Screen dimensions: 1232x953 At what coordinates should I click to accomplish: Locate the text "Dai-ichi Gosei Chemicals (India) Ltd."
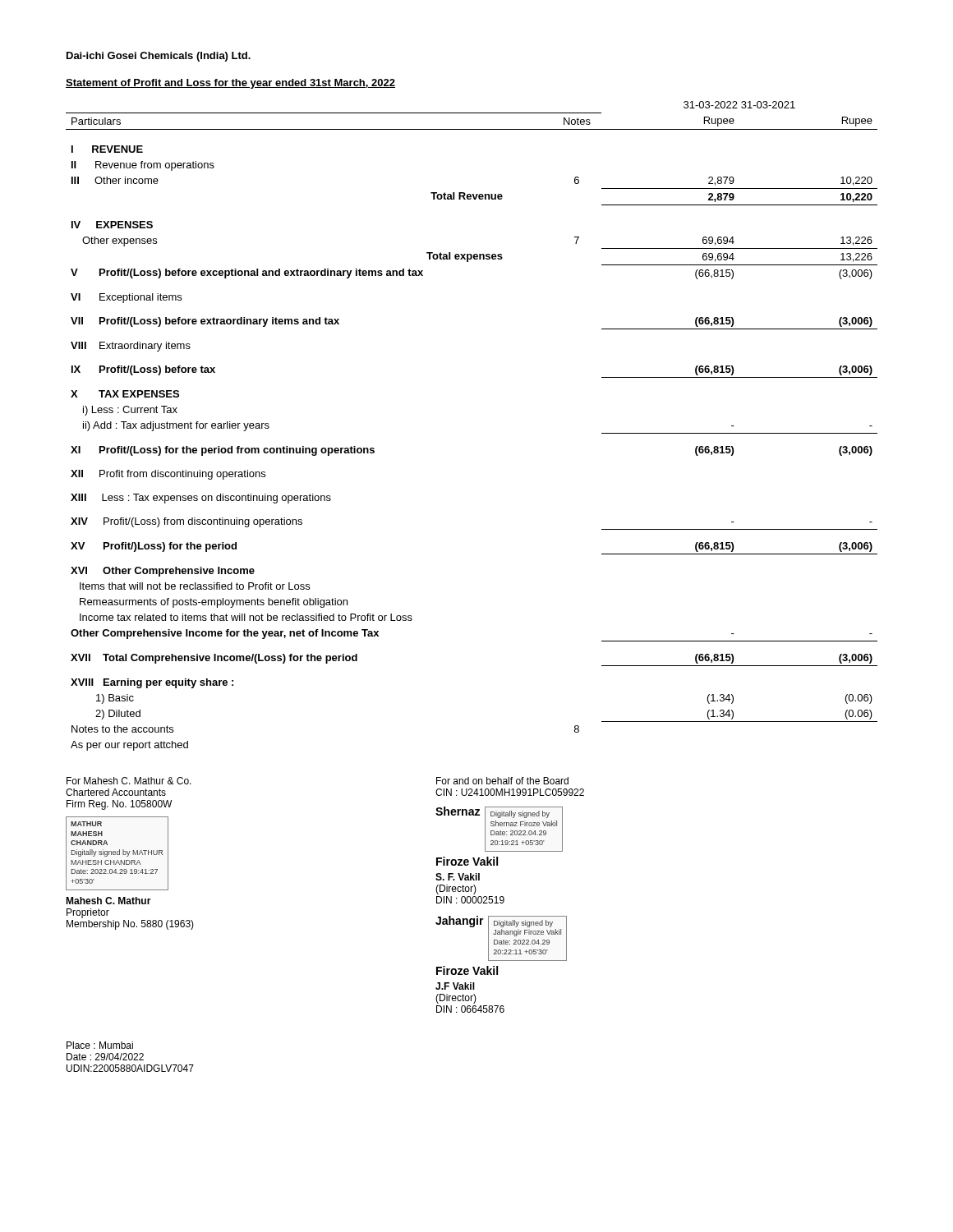[158, 55]
